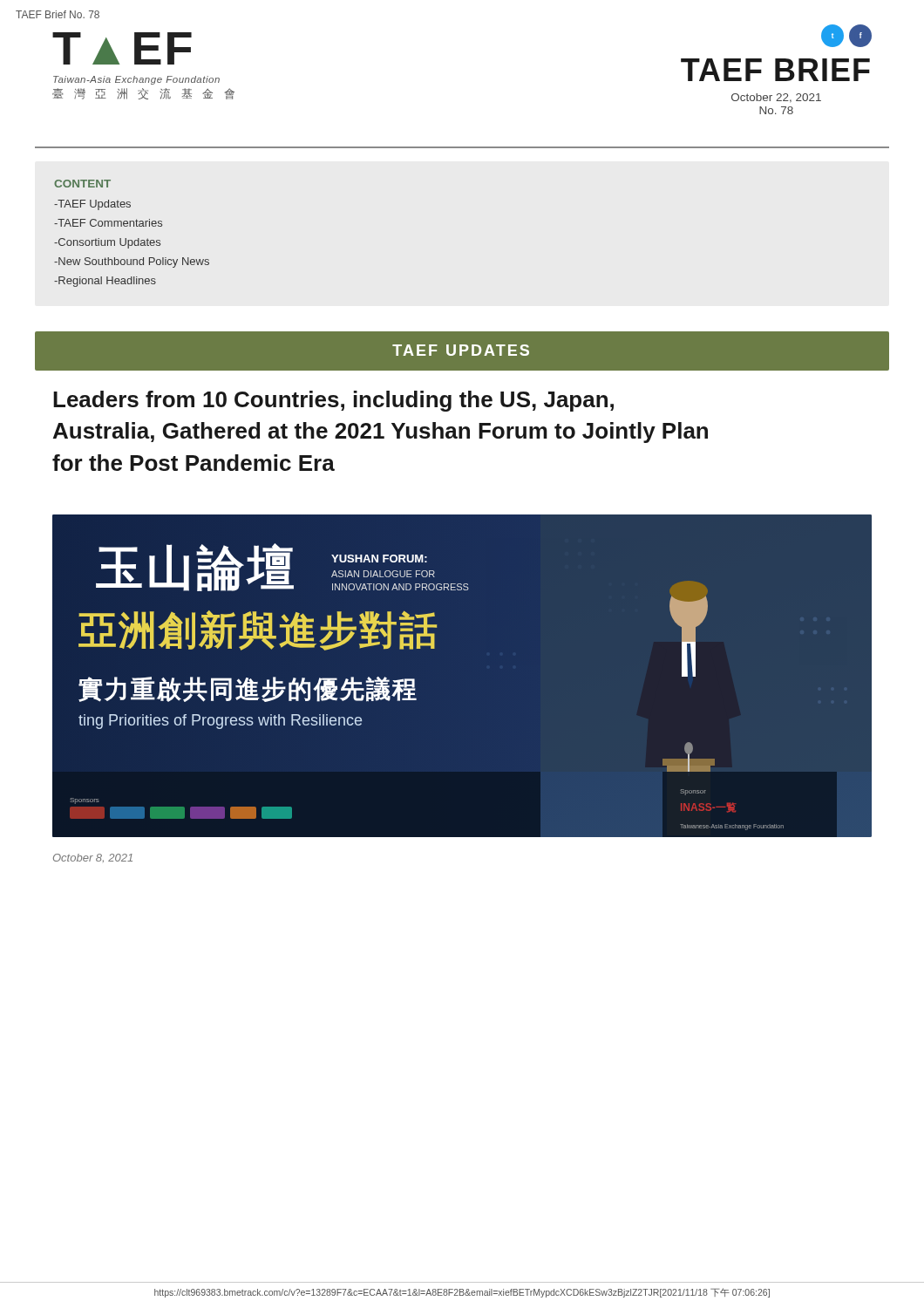The image size is (924, 1308).
Task: Click on the text starting "TAEF UPDATES"
Action: [x=462, y=351]
